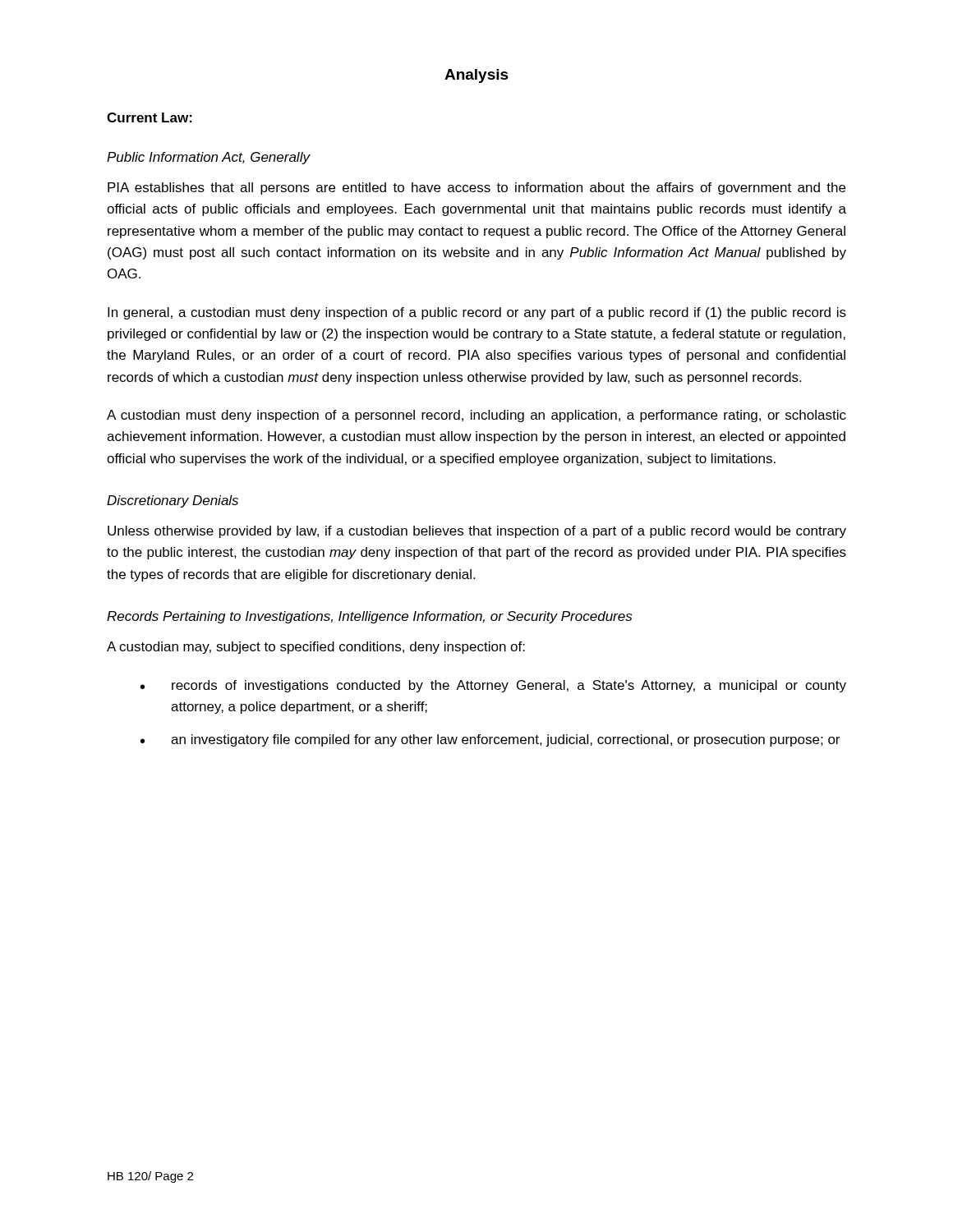
Task: Locate the section header with the text "Records Pertaining to Investigations, Intelligence"
Action: 370,617
